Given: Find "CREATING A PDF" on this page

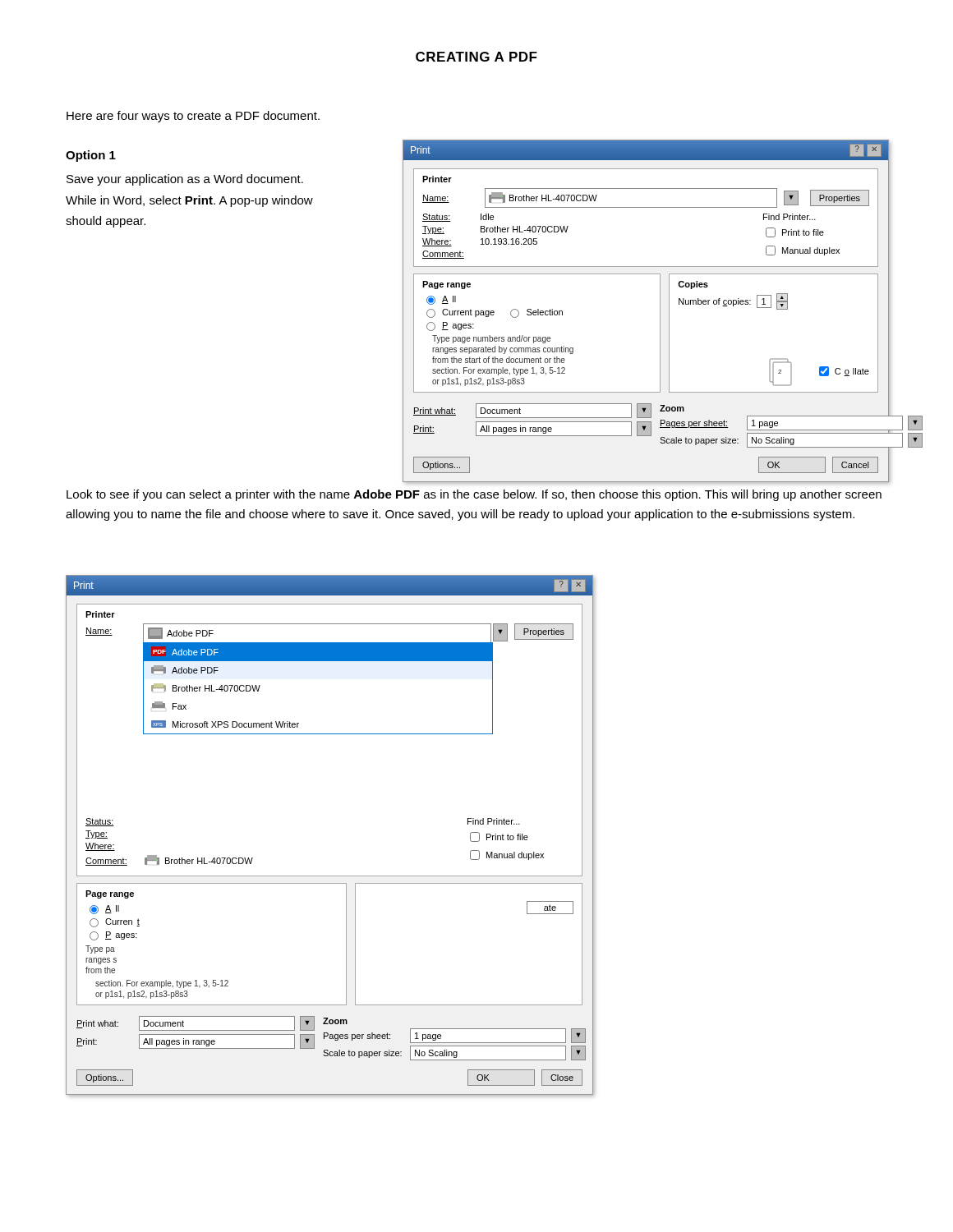Looking at the screenshot, I should point(476,57).
